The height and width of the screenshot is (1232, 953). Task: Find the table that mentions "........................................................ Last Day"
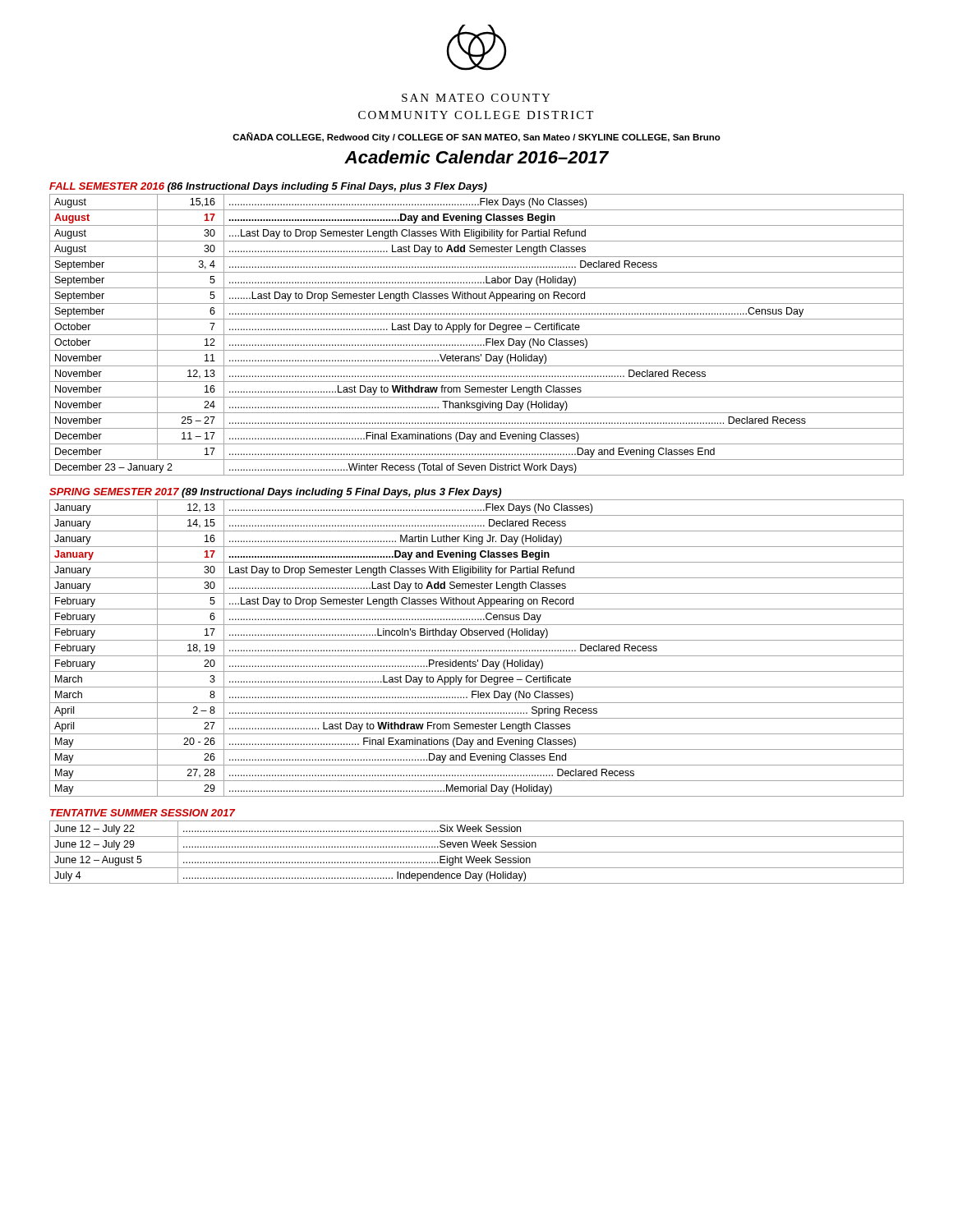(476, 335)
